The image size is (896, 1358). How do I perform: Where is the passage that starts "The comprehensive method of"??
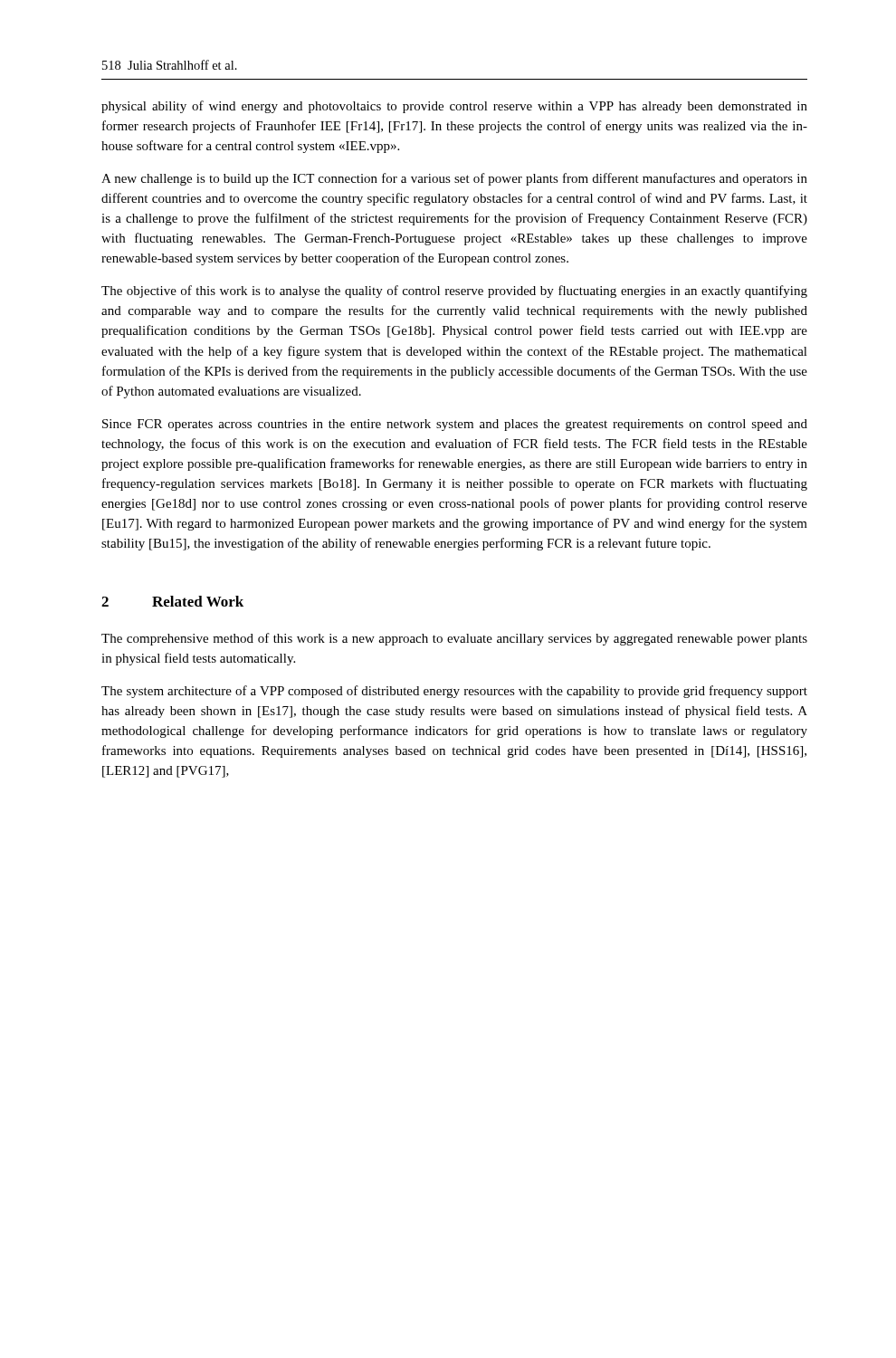pos(454,648)
